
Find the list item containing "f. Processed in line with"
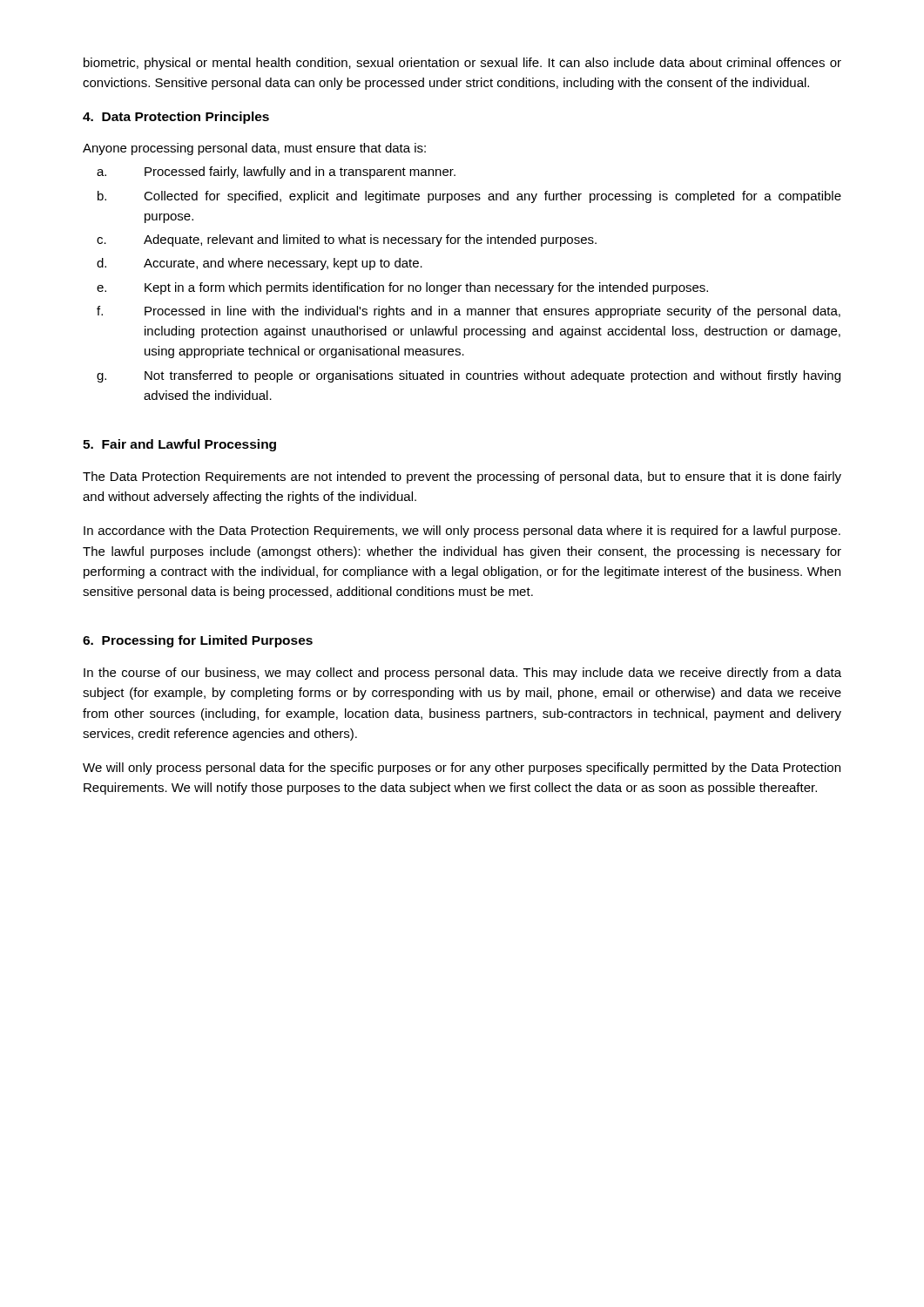click(462, 331)
